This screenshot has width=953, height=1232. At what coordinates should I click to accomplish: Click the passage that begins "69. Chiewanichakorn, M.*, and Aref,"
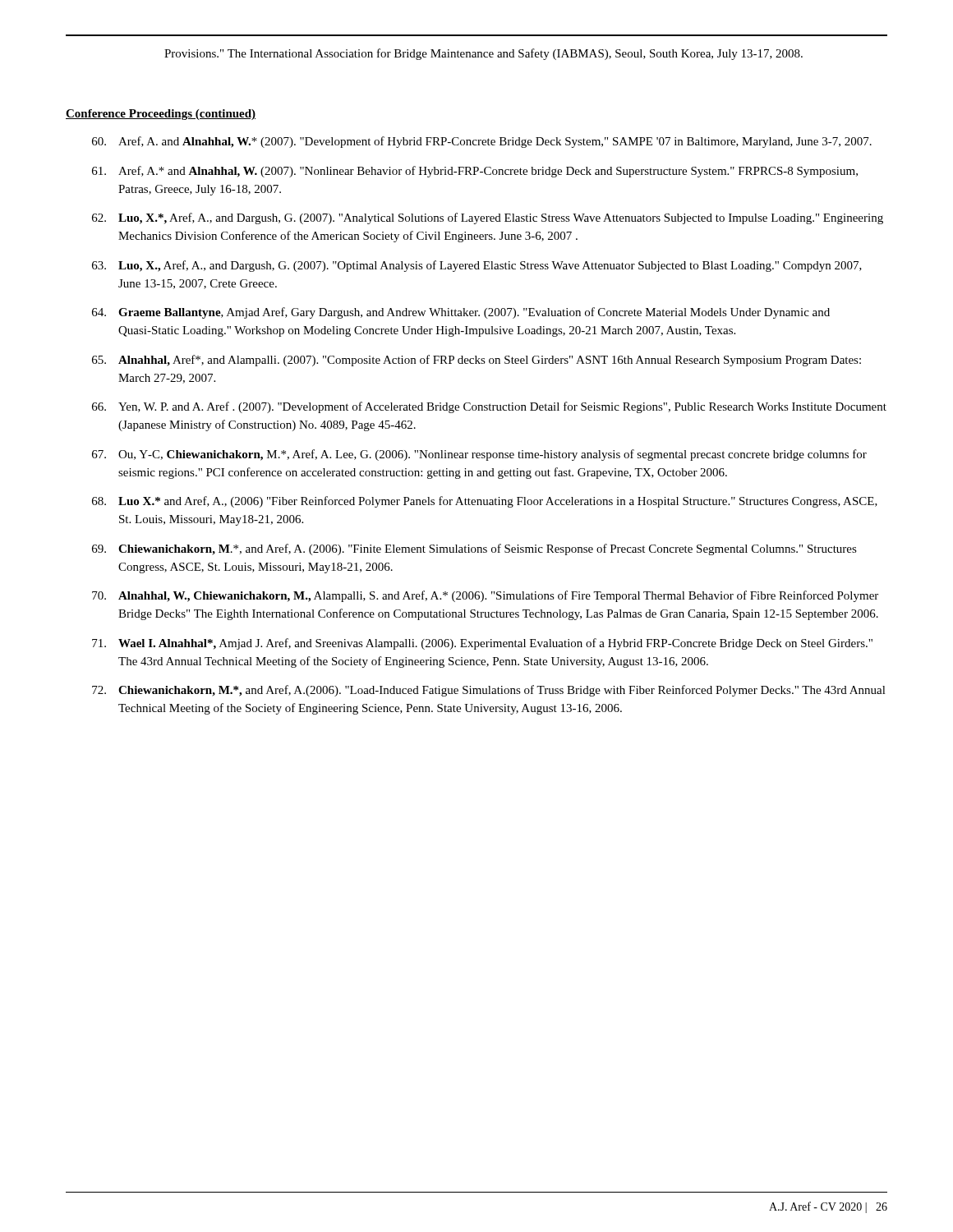tap(476, 558)
